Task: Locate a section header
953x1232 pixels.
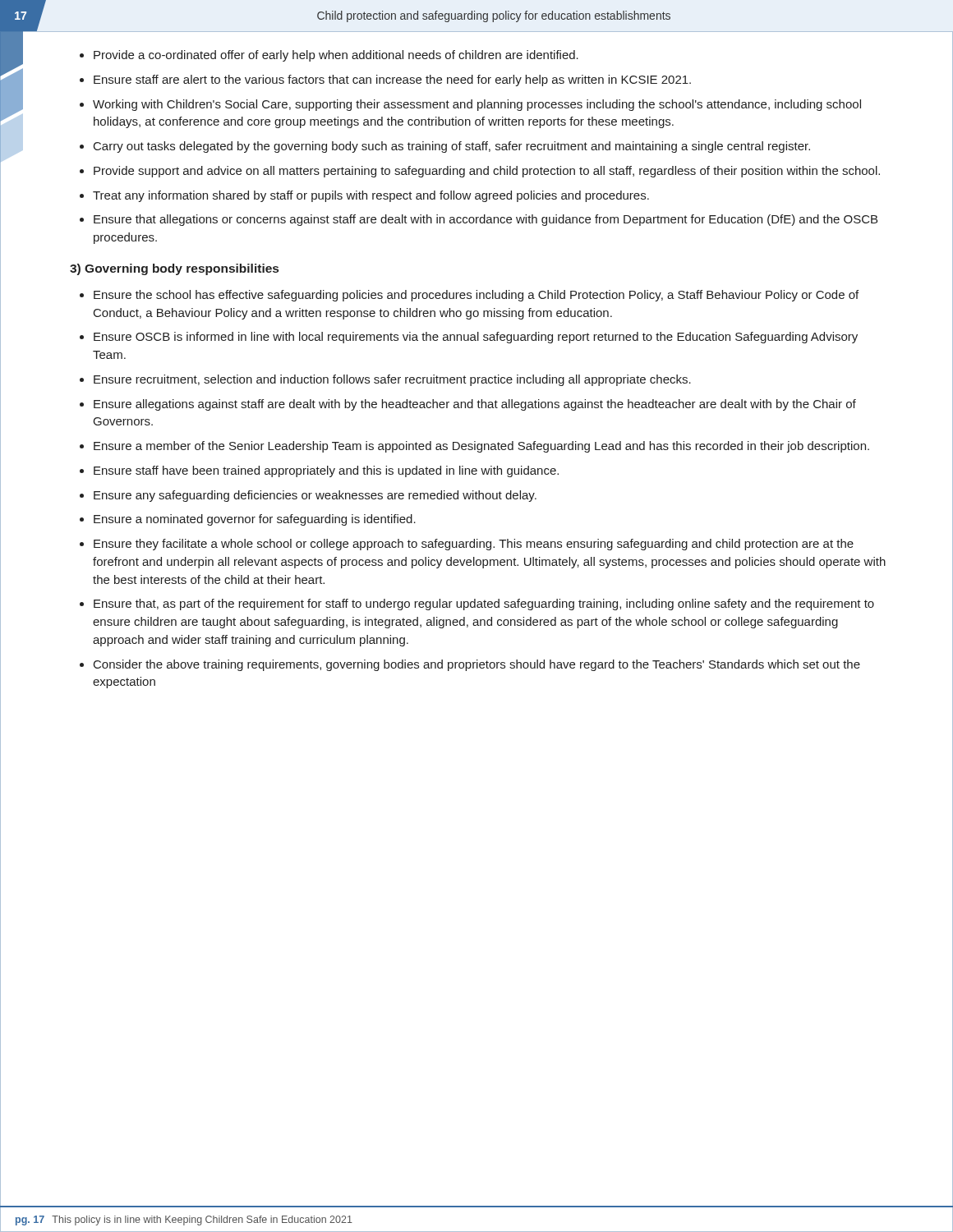Action: coord(175,268)
